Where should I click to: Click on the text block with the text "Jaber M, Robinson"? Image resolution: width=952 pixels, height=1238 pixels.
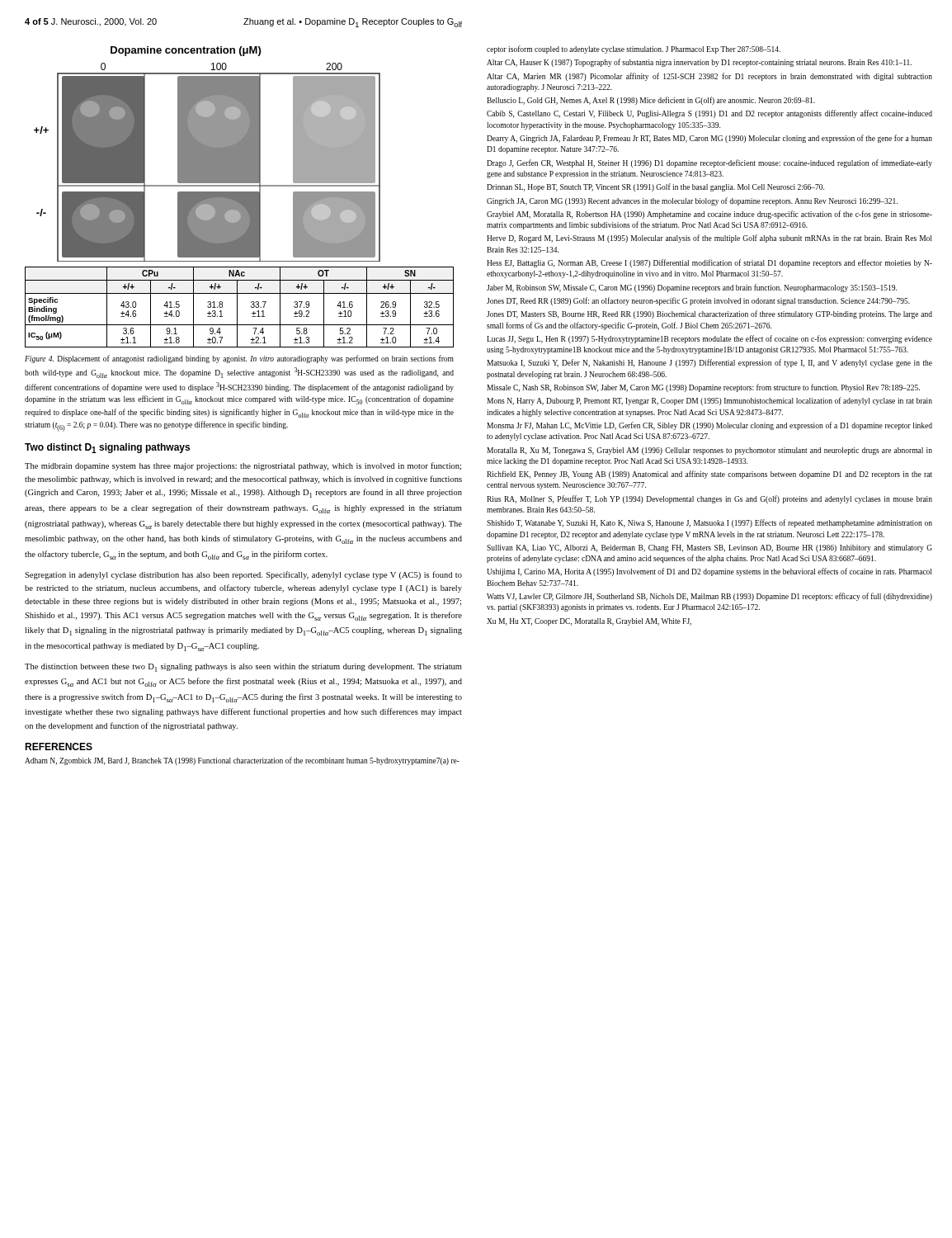click(x=692, y=288)
